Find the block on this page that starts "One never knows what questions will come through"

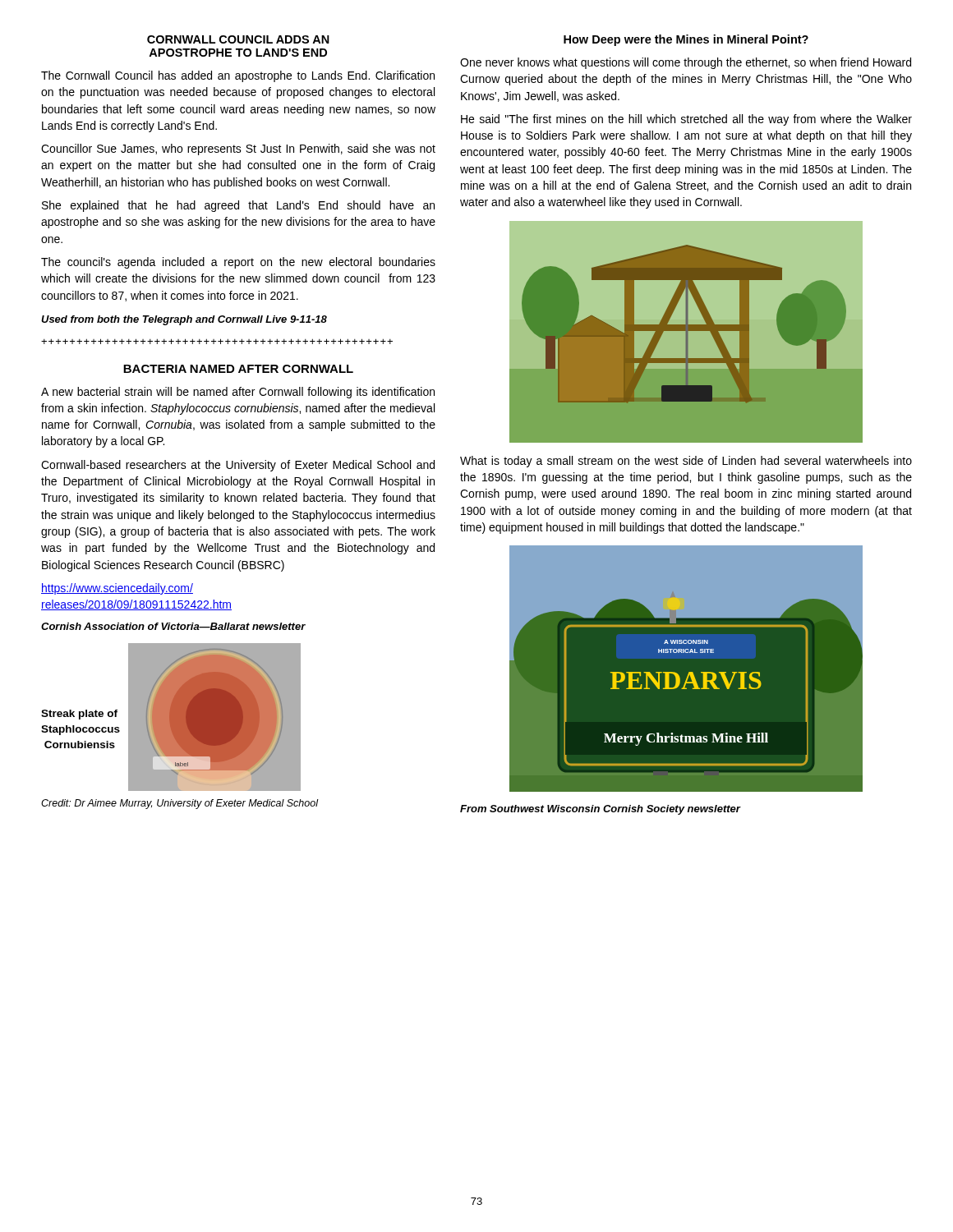[686, 133]
